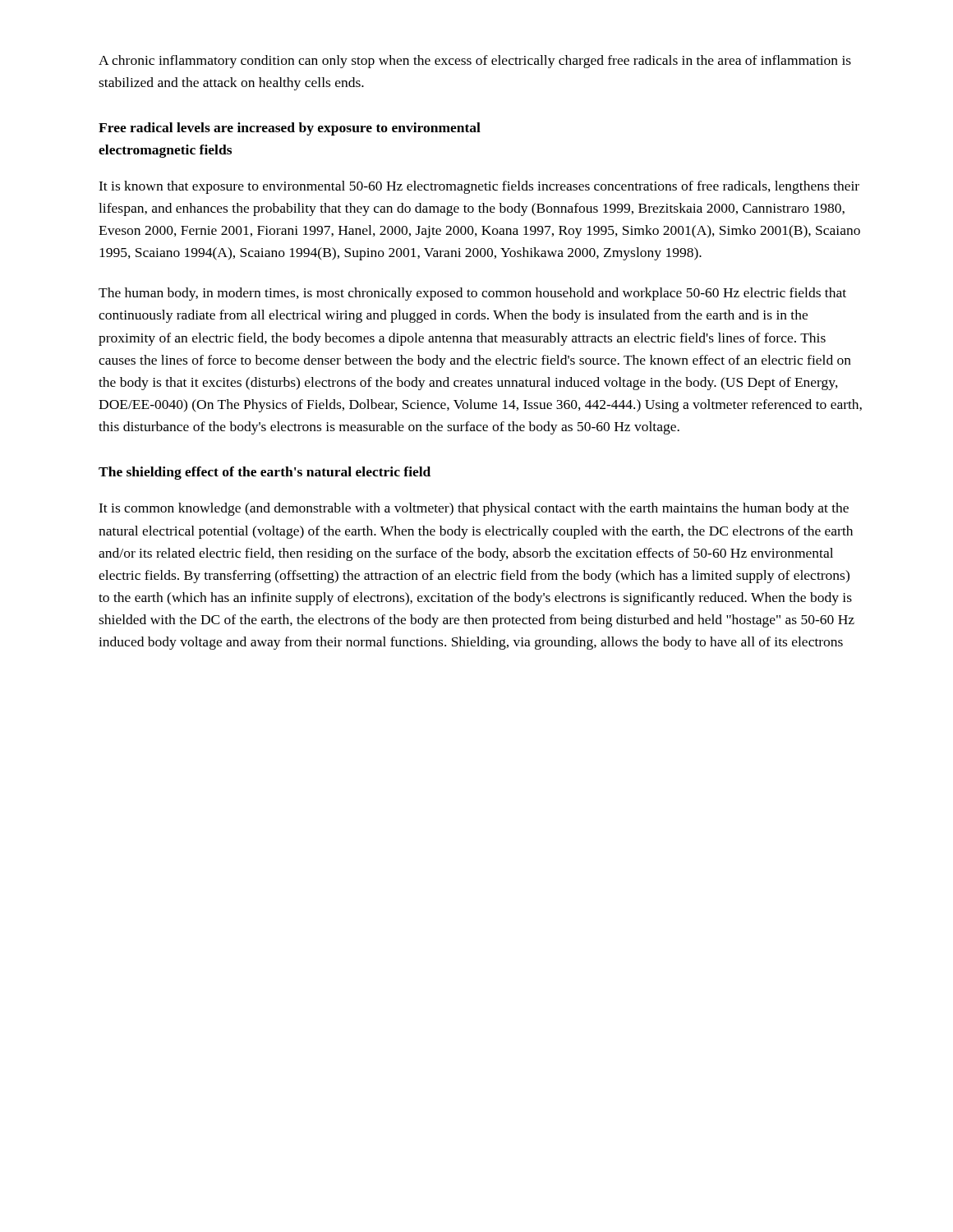Viewport: 953px width, 1232px height.
Task: Find the text block starting "Free radical levels are increased by"
Action: pos(290,138)
